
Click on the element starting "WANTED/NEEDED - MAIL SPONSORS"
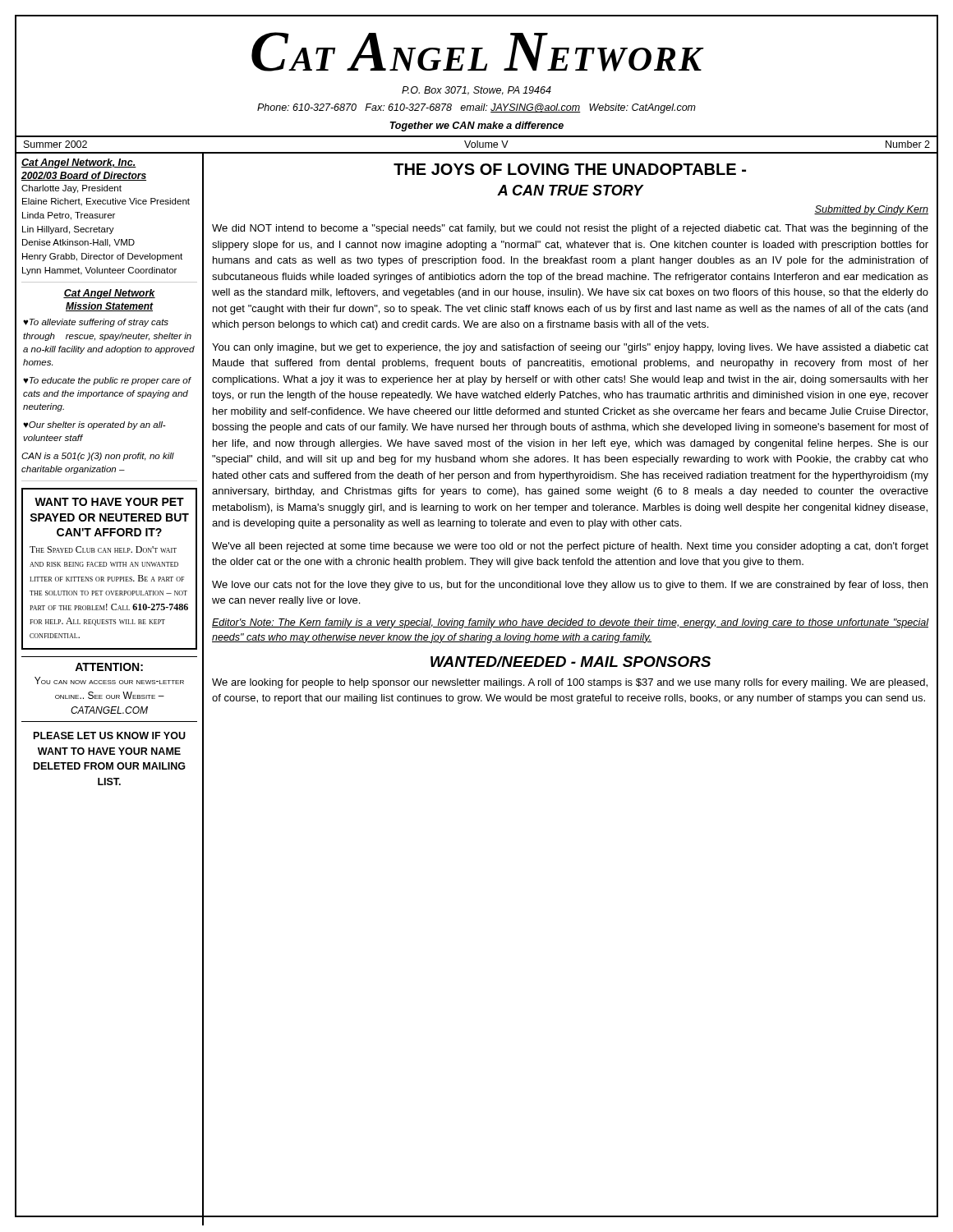[570, 661]
